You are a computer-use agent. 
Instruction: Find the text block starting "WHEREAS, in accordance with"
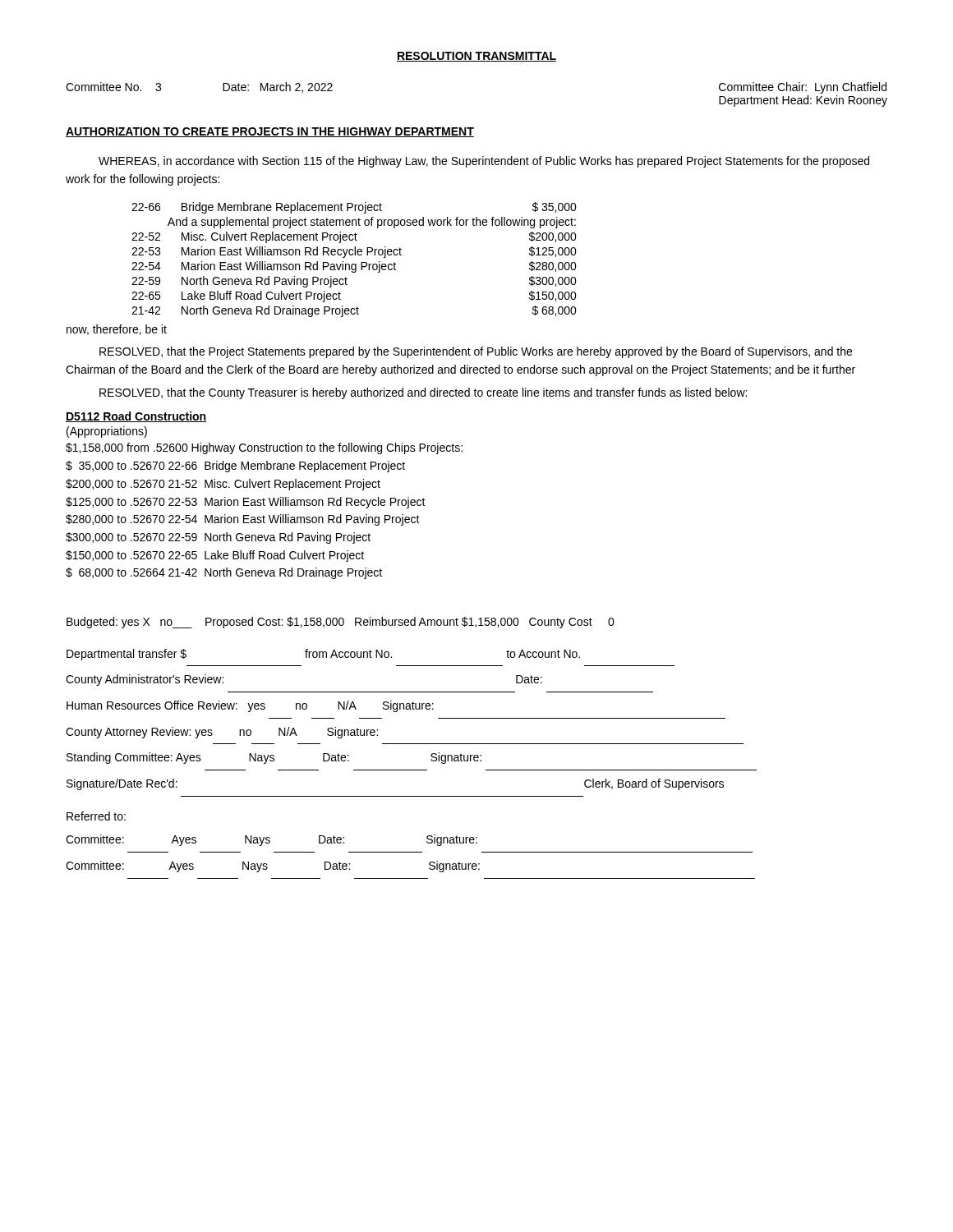click(468, 170)
